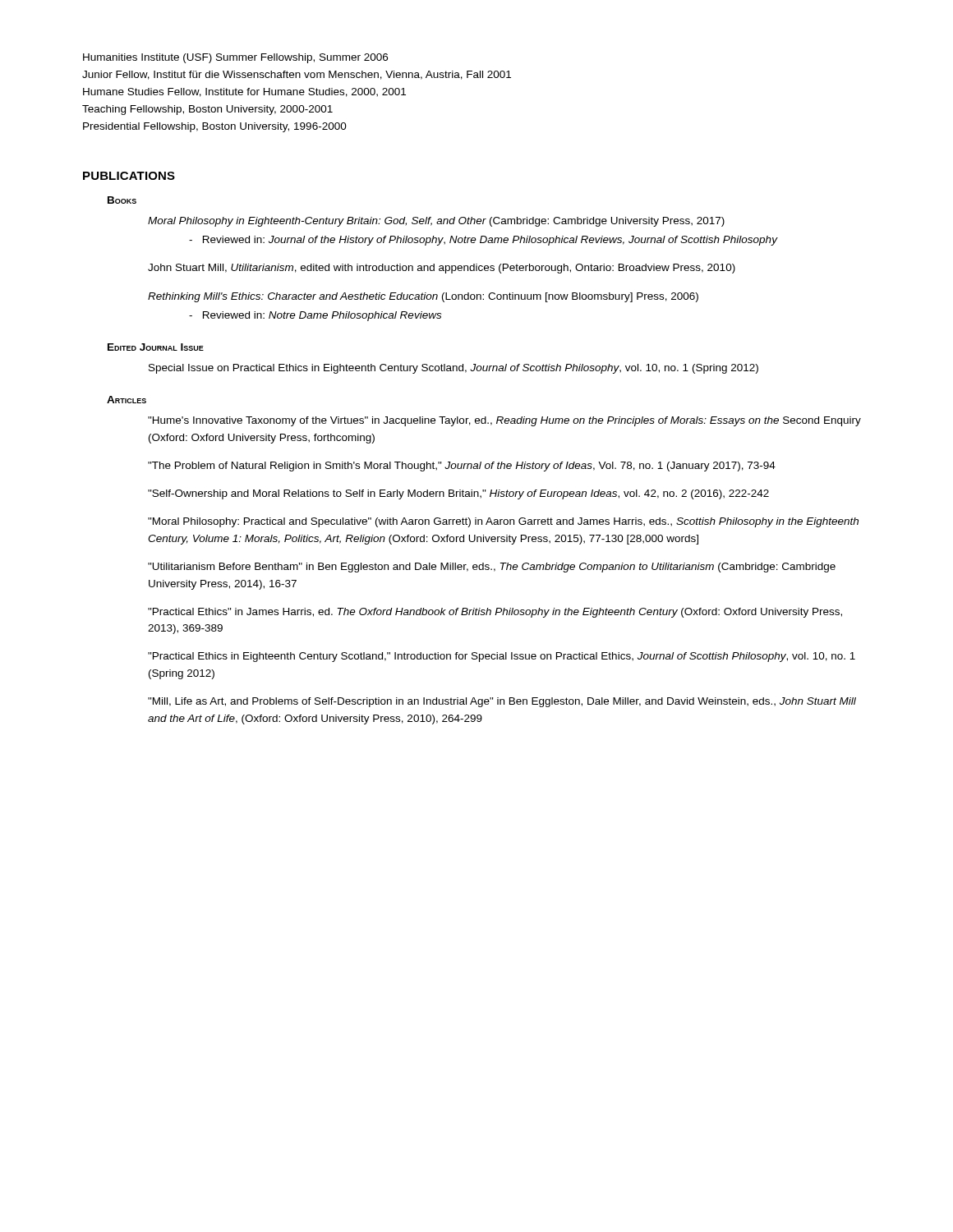Click on the list item that reads ""Hume's Innovative Taxonomy of the Virtues" in"
This screenshot has width=953, height=1232.
504,429
